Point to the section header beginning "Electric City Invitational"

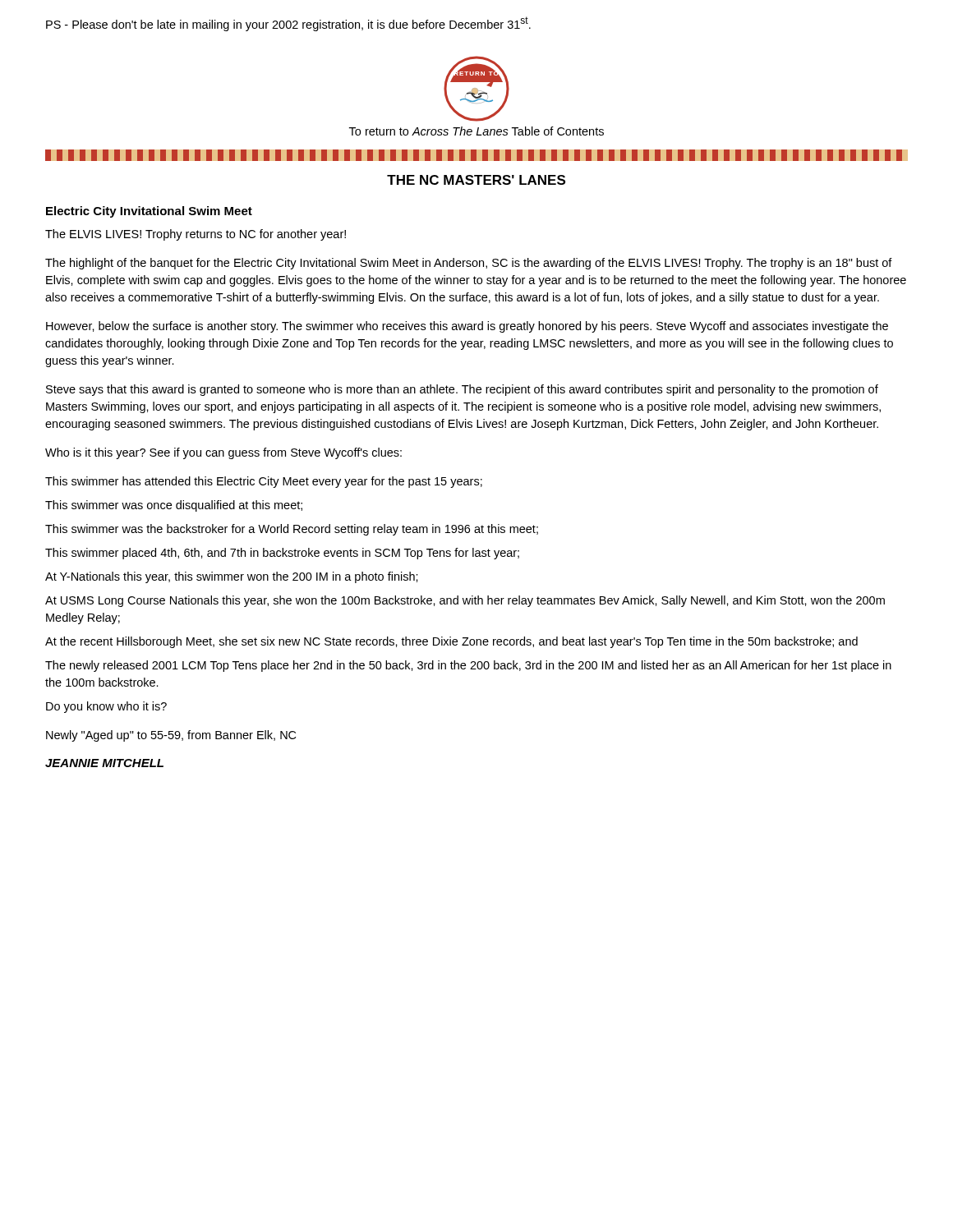149,211
